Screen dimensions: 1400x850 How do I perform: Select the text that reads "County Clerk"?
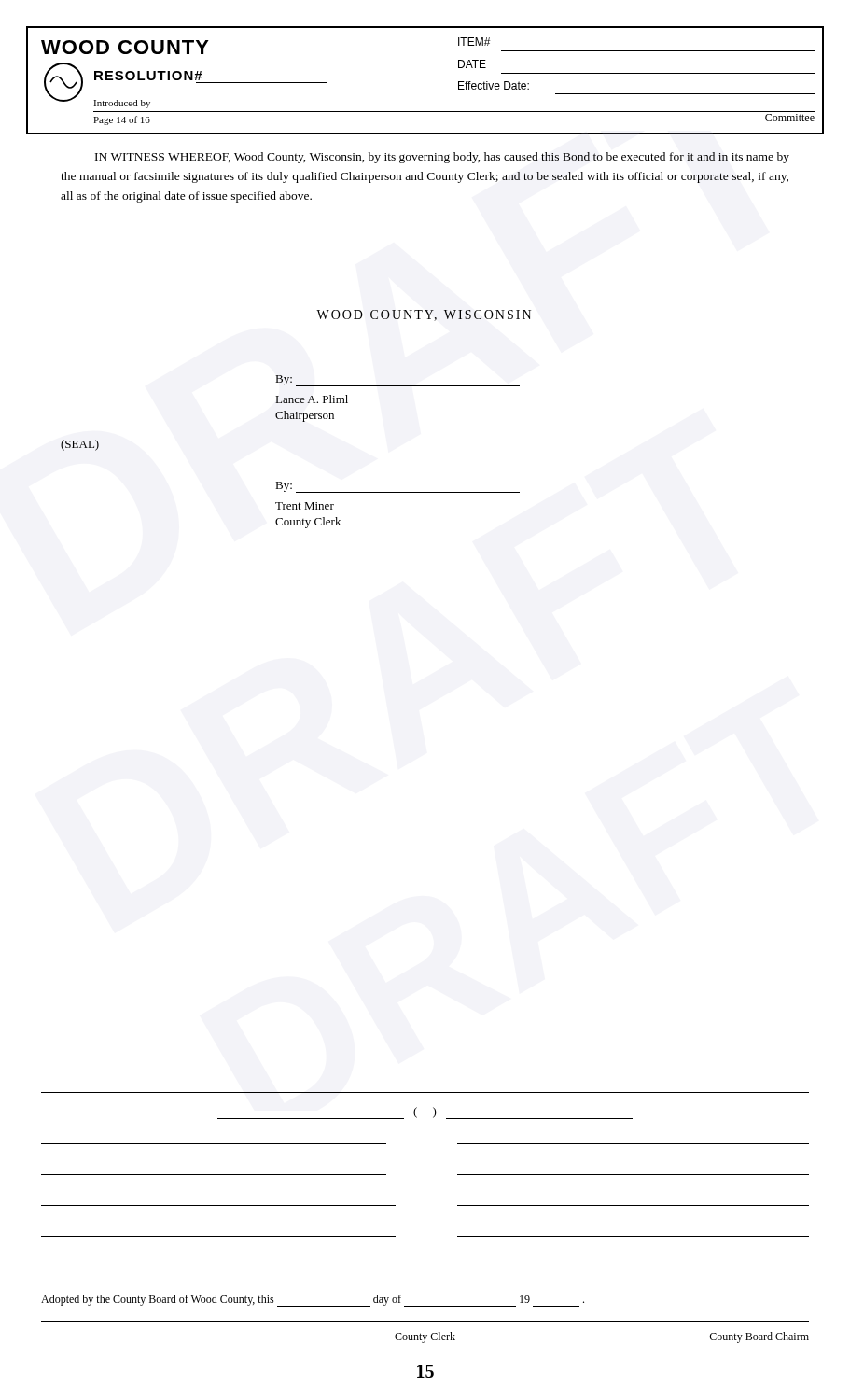pos(425,1337)
